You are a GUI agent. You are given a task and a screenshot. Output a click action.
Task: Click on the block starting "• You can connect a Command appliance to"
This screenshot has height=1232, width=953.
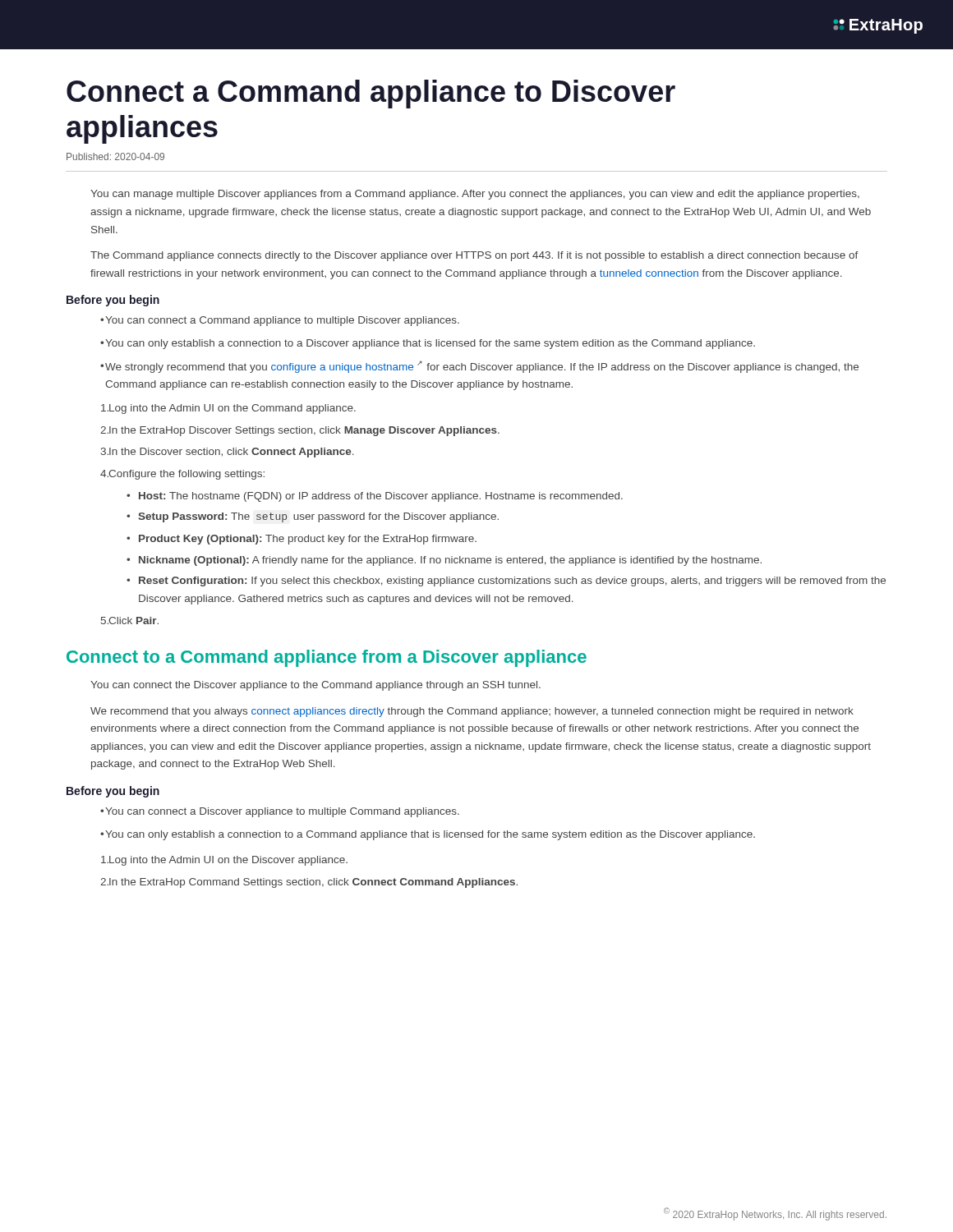[x=280, y=320]
